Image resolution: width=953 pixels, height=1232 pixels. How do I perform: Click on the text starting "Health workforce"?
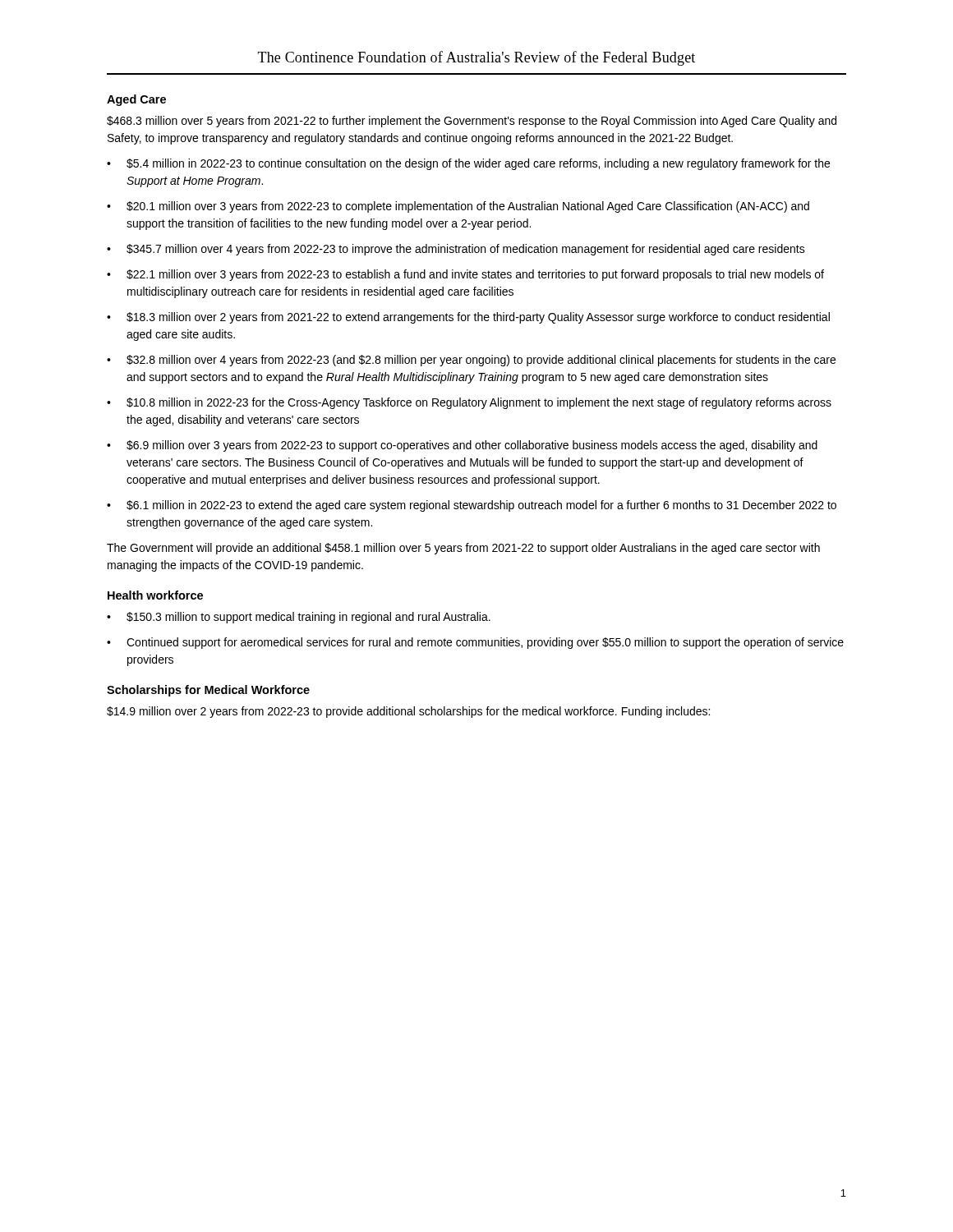click(x=155, y=595)
